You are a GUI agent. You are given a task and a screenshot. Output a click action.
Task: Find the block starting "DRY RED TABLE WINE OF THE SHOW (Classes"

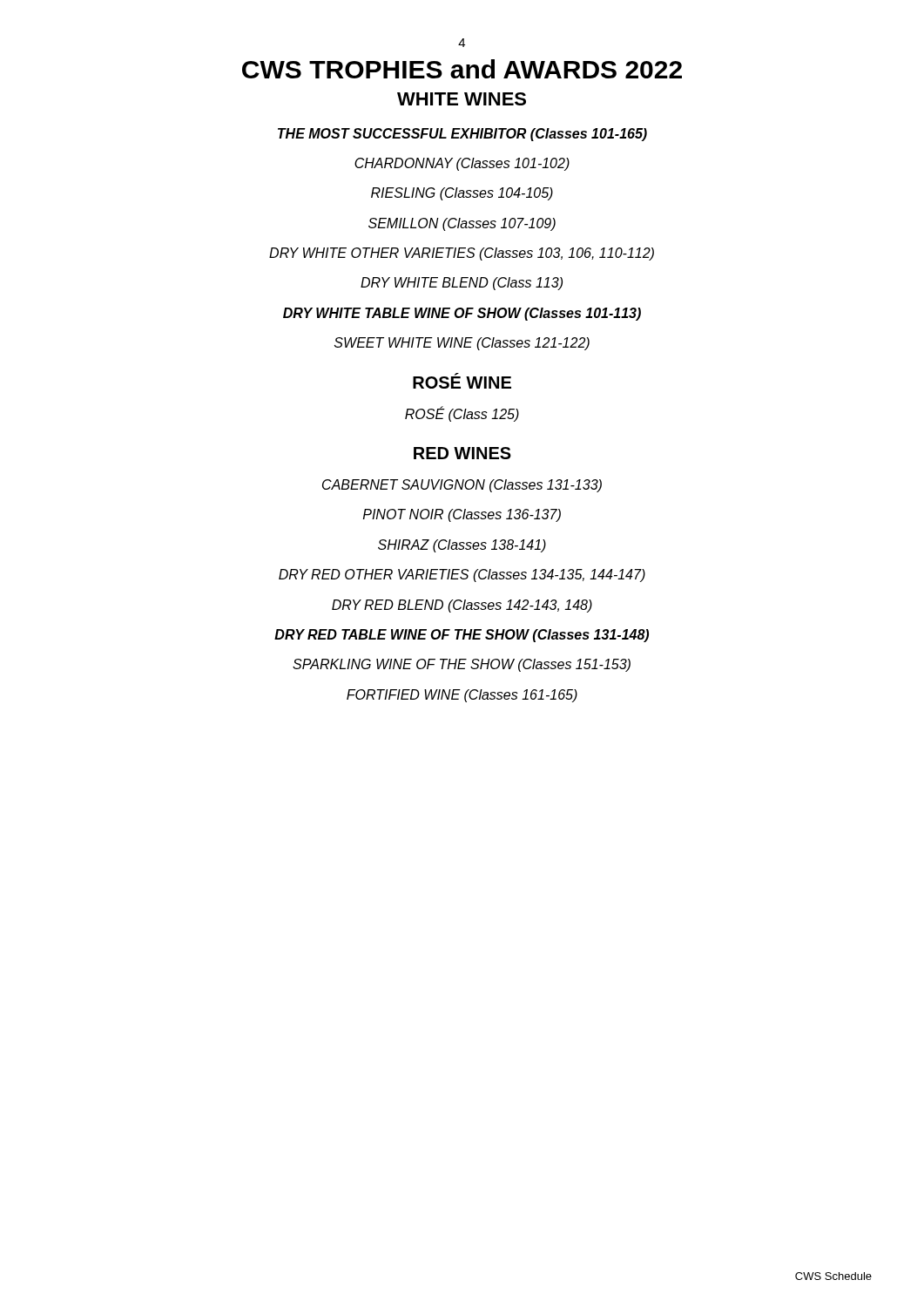coord(462,635)
